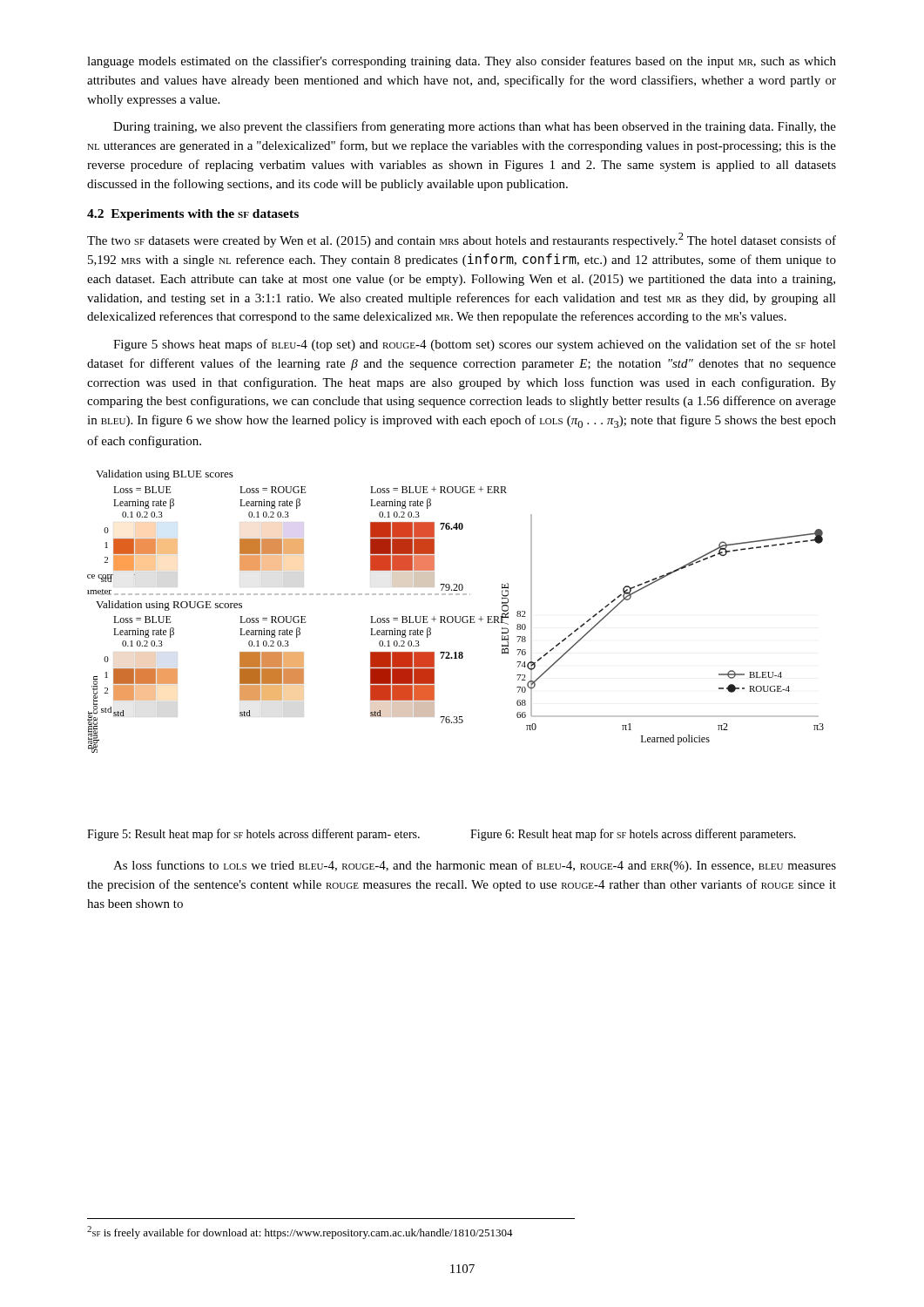Viewport: 924px width, 1307px height.
Task: Locate the caption
Action: pyautogui.click(x=462, y=834)
